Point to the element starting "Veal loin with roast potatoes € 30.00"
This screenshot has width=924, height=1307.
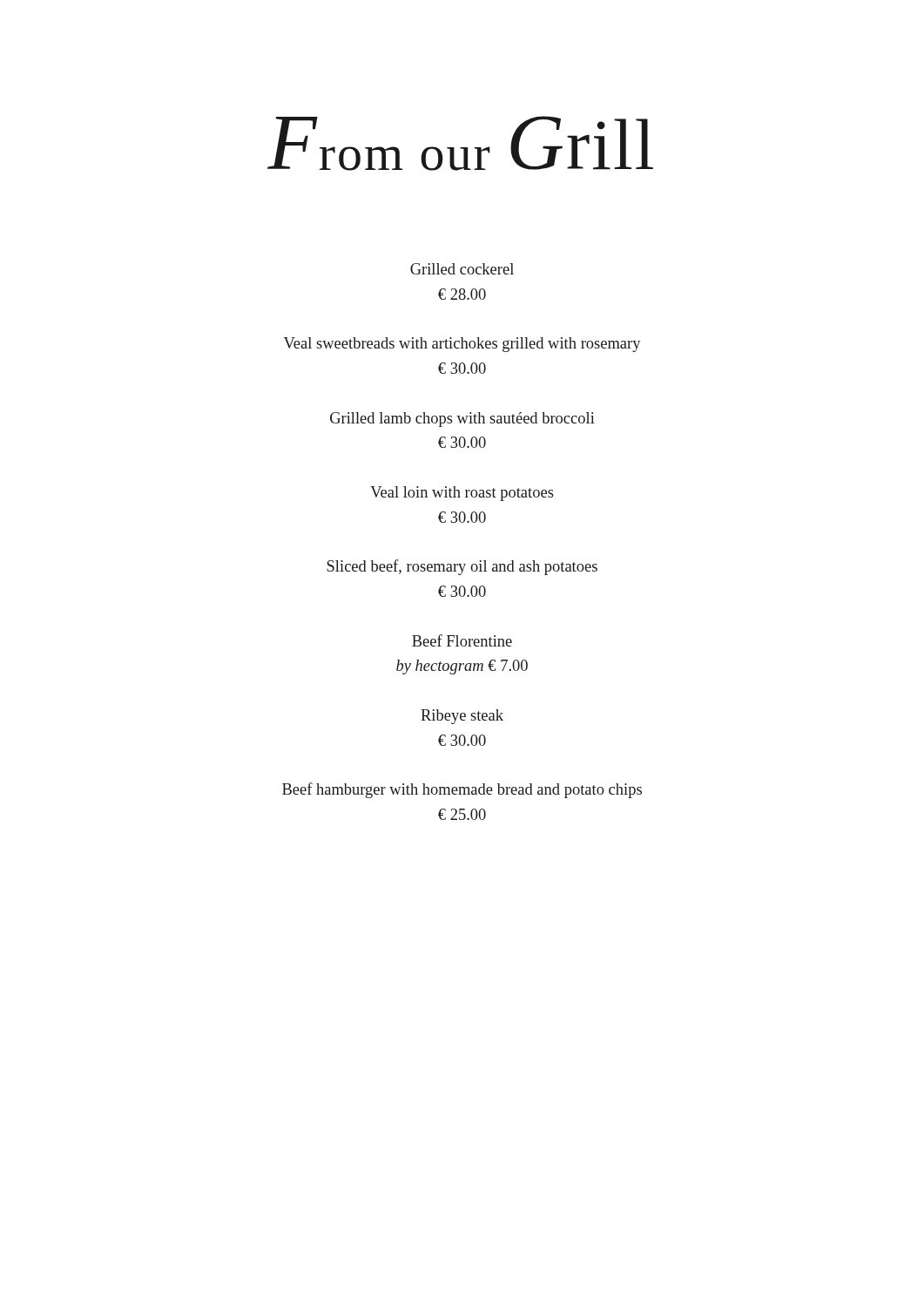coord(462,505)
